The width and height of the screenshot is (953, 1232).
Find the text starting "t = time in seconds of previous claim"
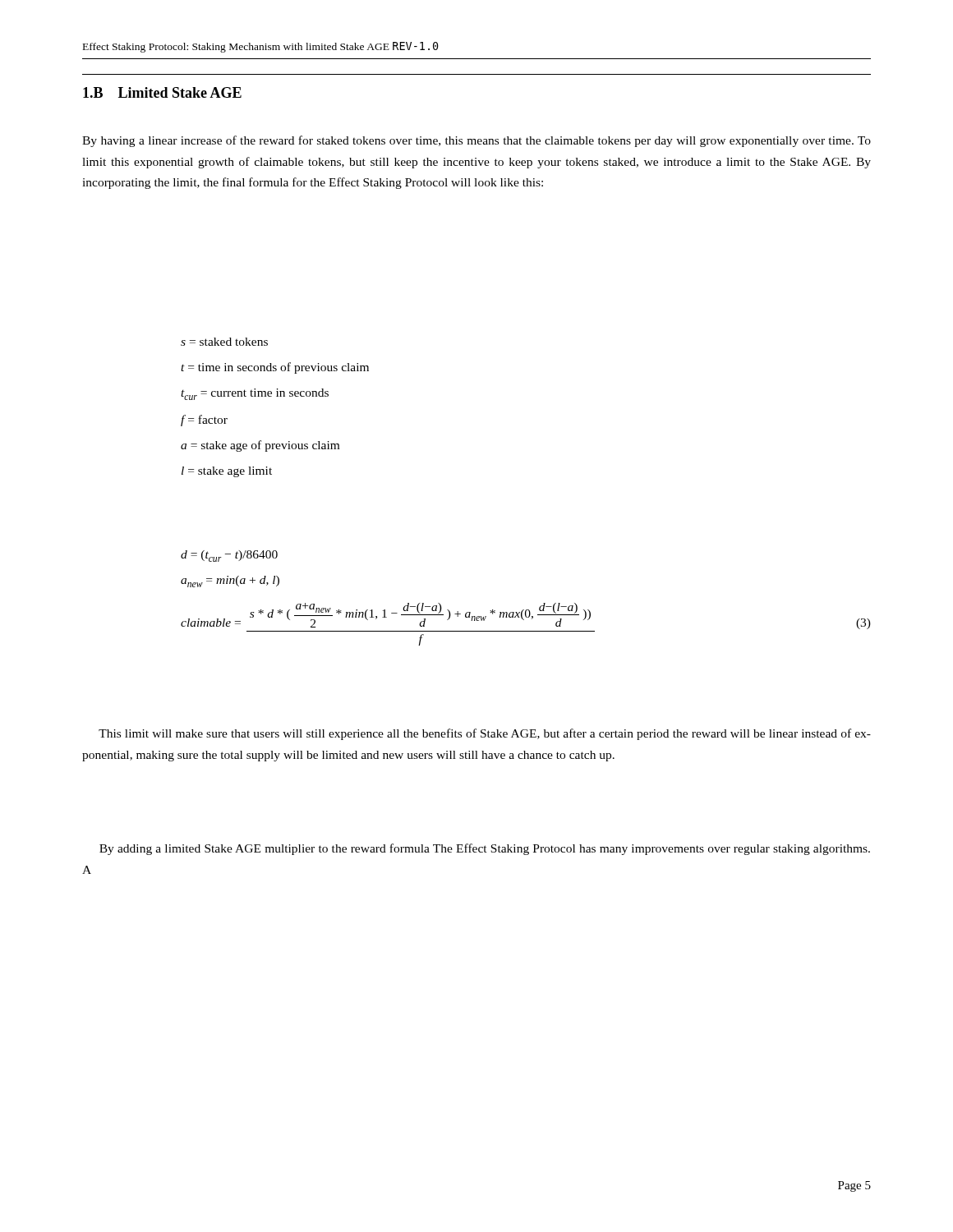click(275, 367)
